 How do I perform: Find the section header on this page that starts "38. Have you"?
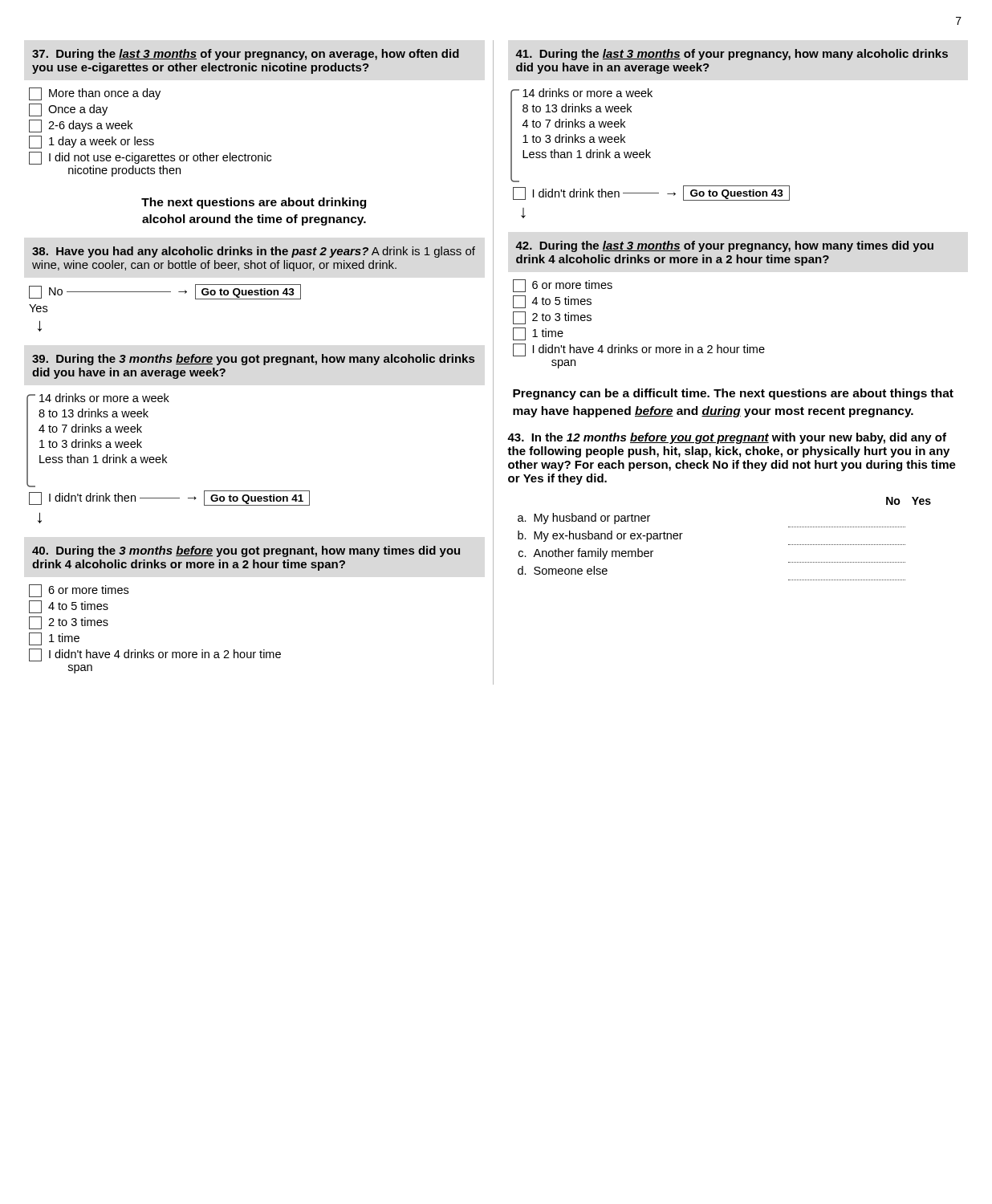(254, 286)
